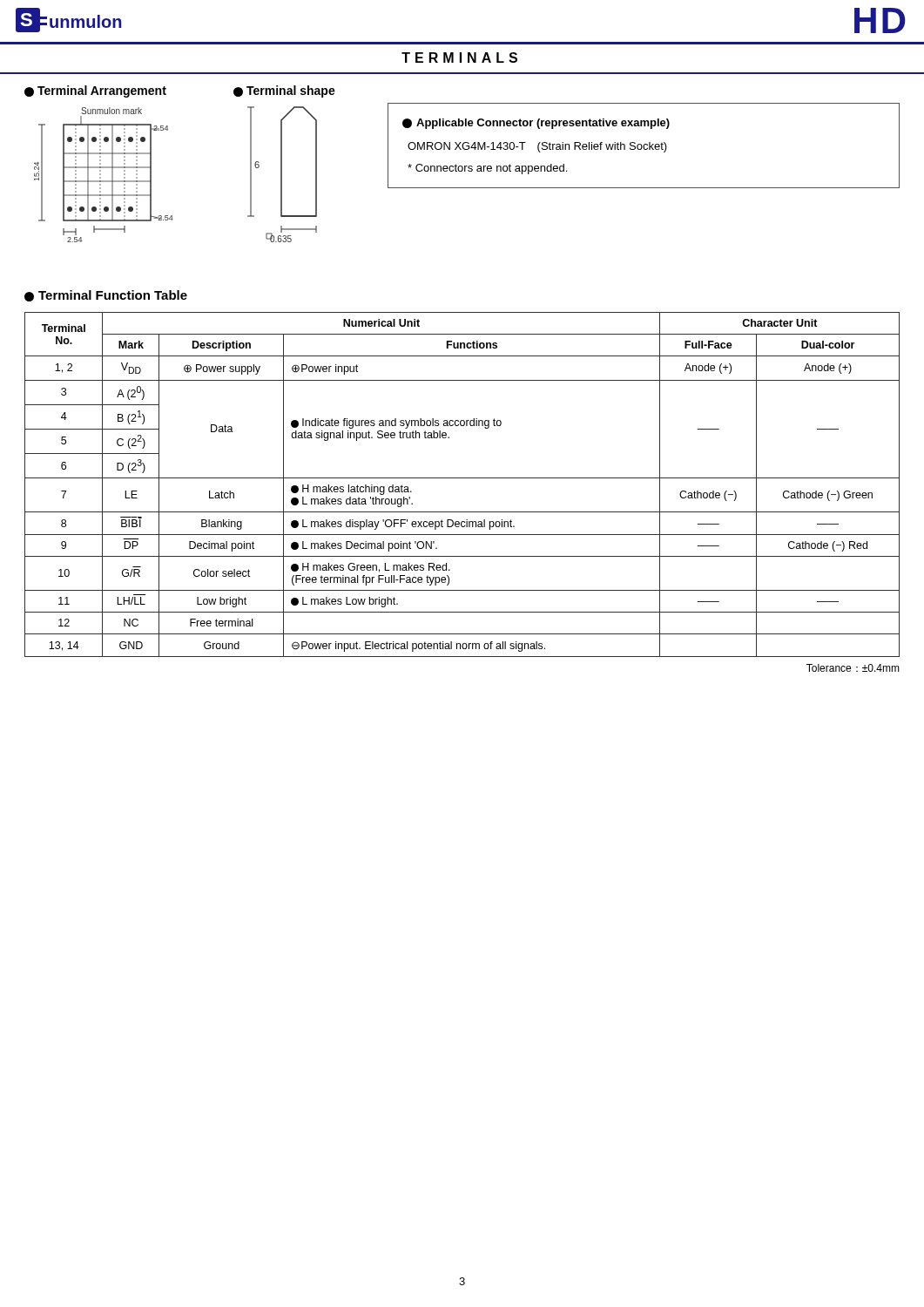Click on the element starting "Terminal Function Table"

[106, 295]
